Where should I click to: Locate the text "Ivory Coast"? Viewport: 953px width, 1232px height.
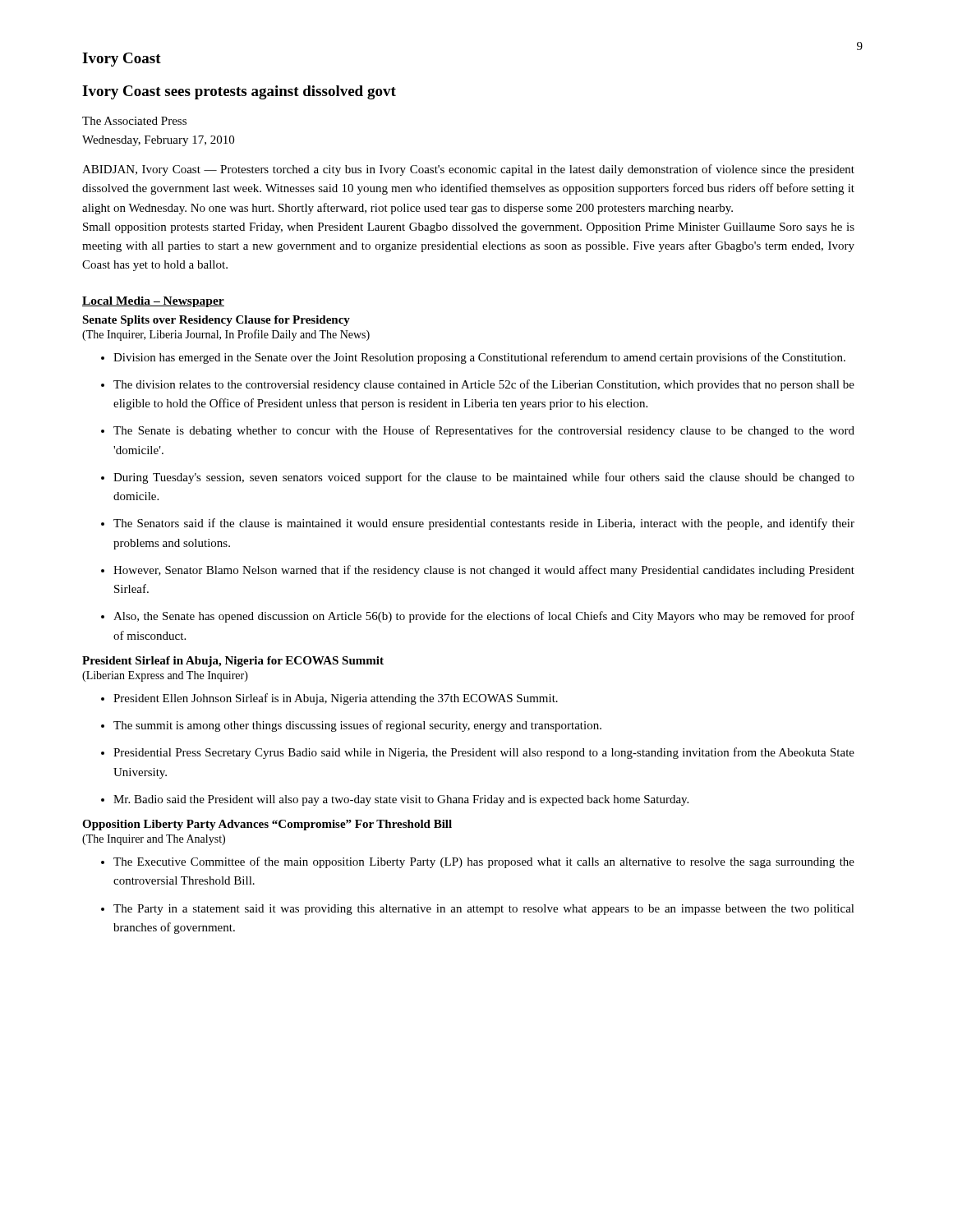point(121,58)
